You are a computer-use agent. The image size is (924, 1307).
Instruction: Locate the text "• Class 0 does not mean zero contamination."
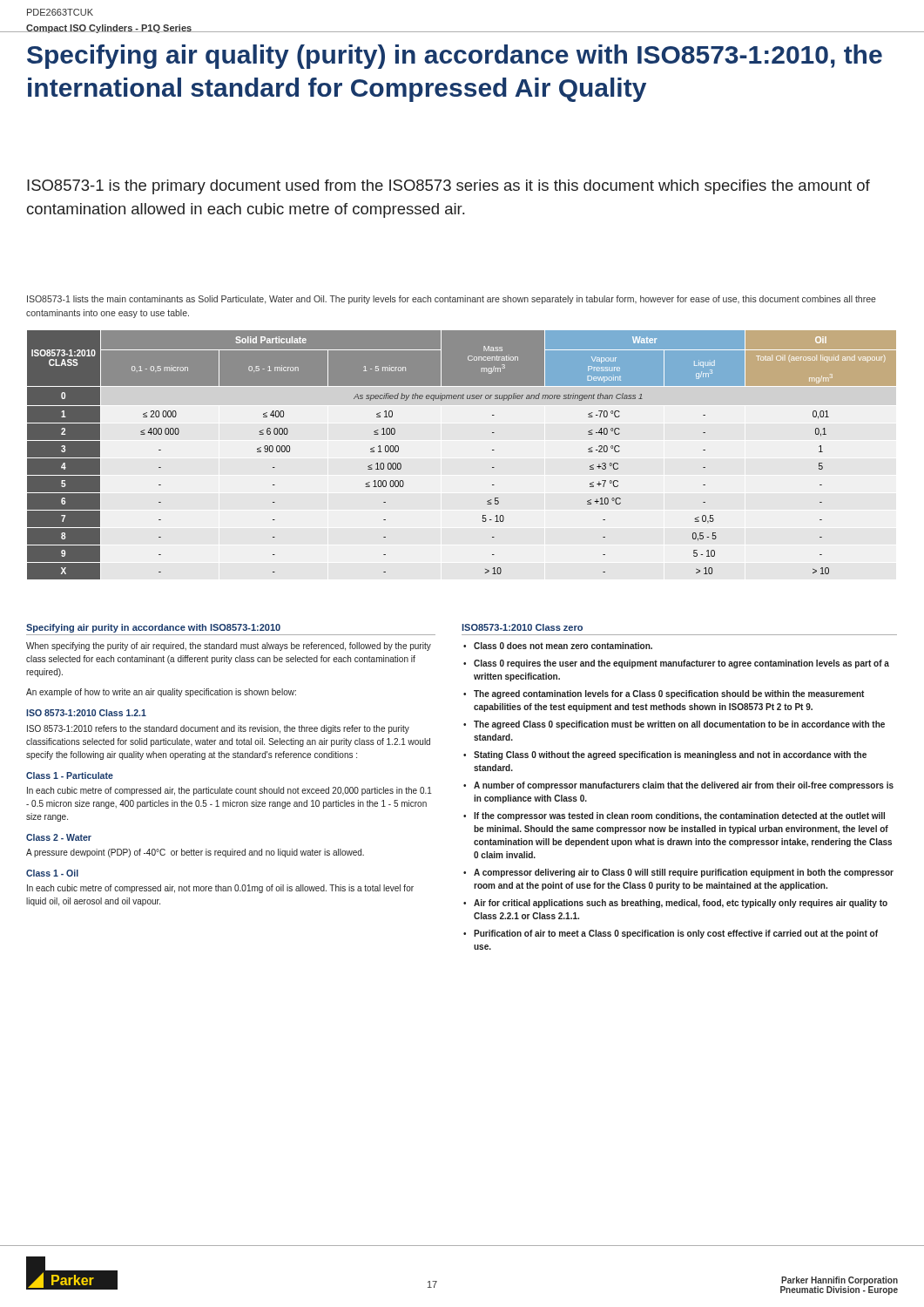pyautogui.click(x=558, y=646)
